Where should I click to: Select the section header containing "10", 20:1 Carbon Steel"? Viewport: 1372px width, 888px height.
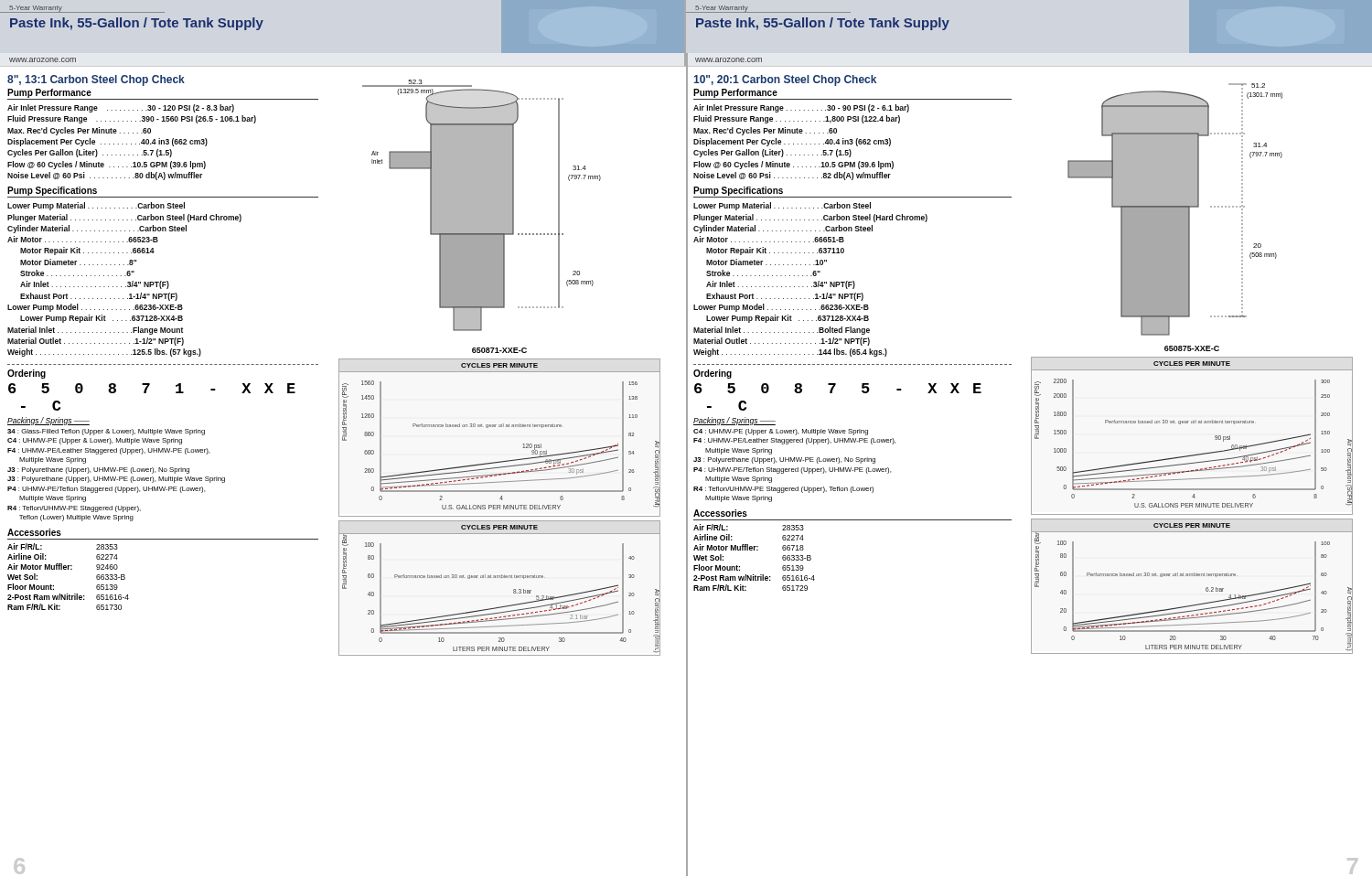click(785, 80)
